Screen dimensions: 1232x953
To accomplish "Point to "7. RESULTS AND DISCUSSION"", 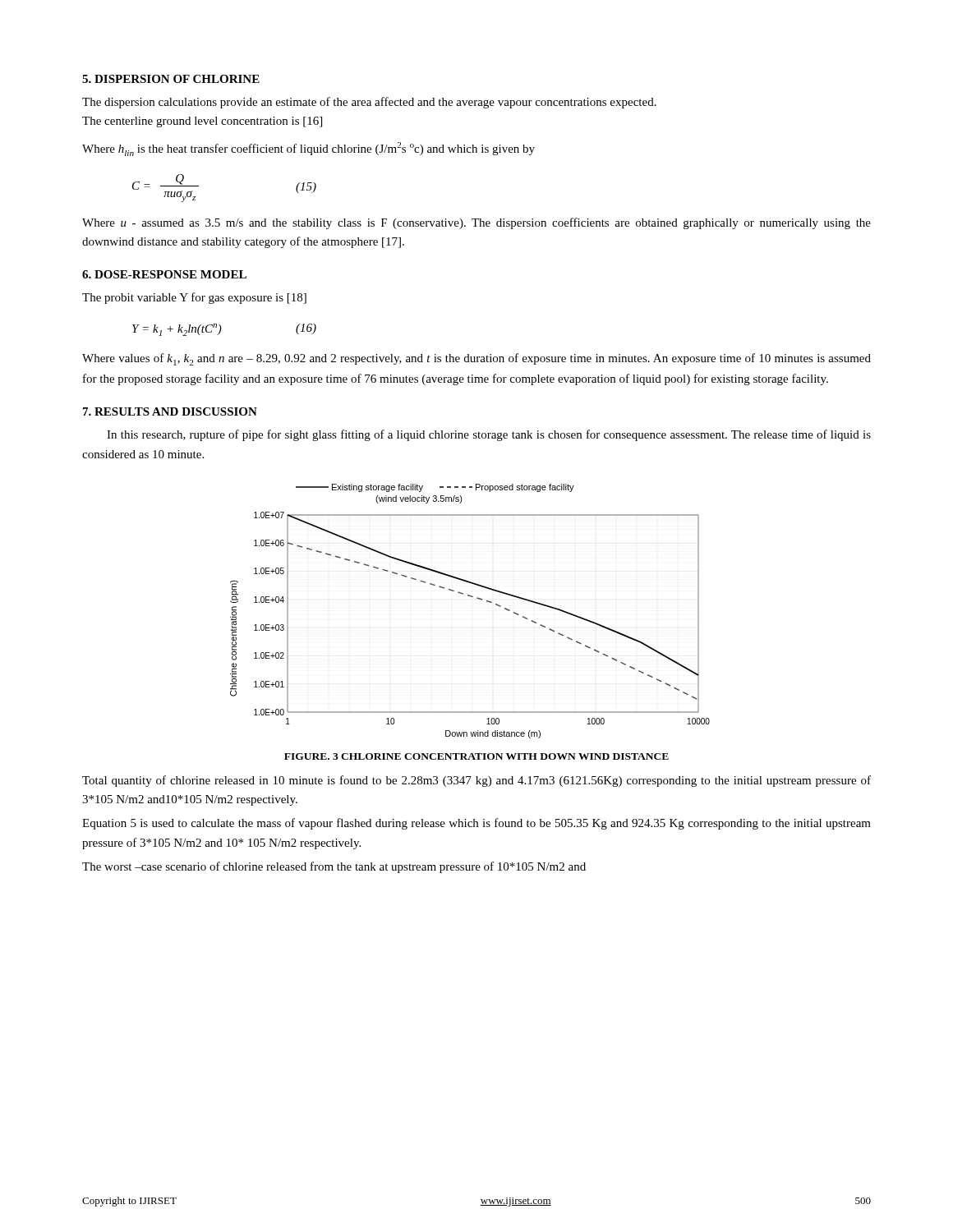I will 170,412.
